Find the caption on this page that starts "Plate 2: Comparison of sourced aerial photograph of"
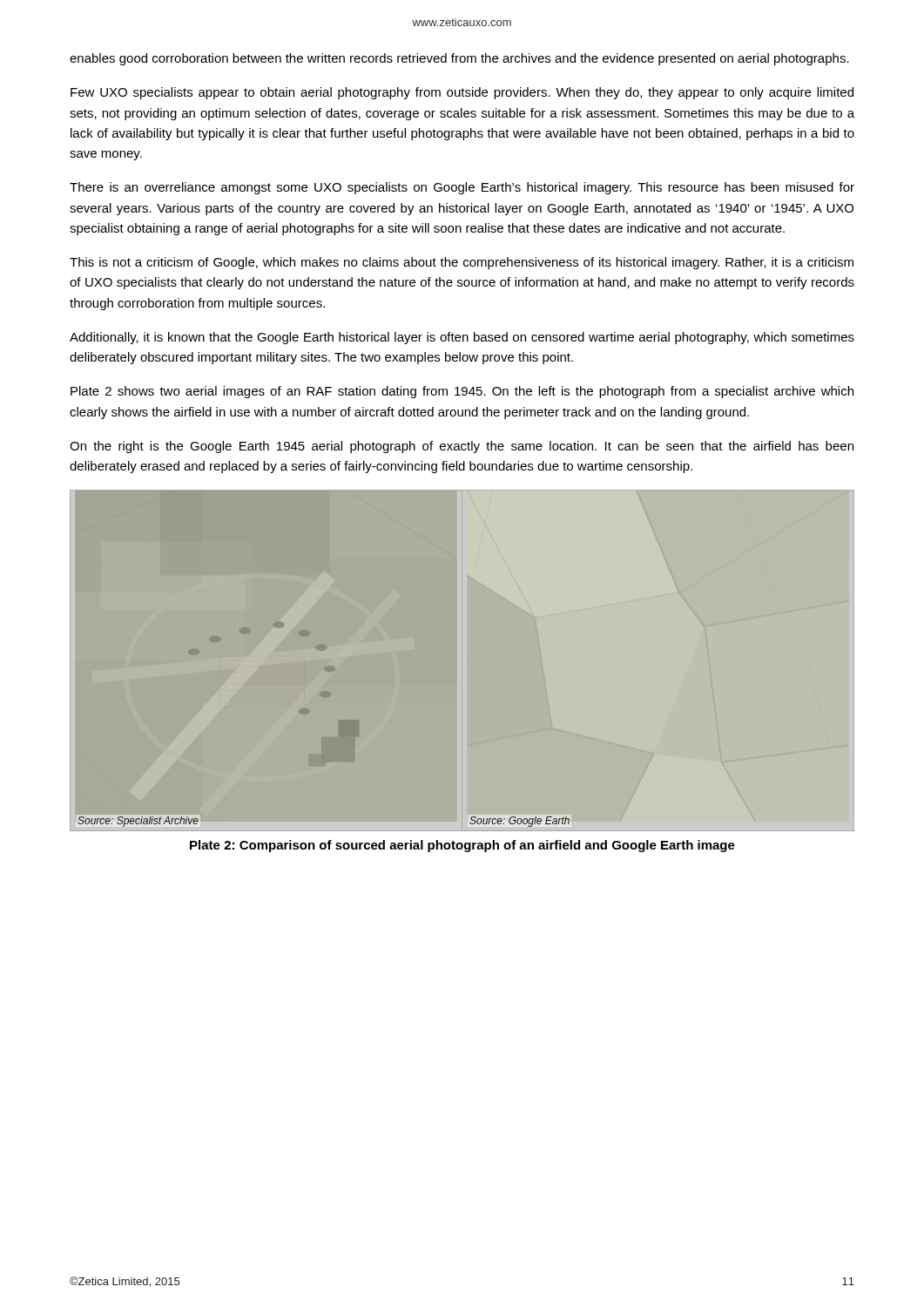924x1307 pixels. (x=462, y=845)
